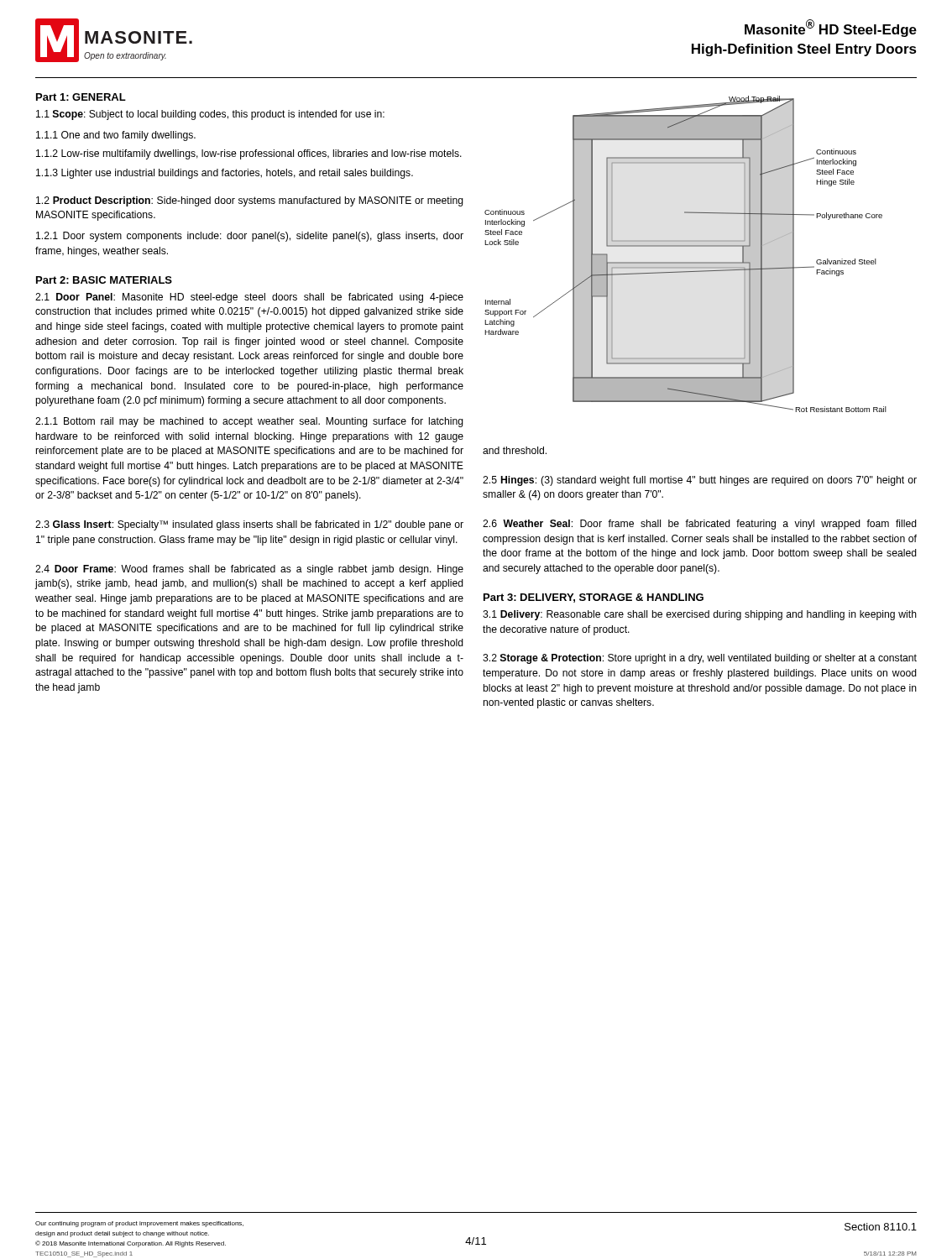Find the engineering diagram

pyautogui.click(x=693, y=265)
